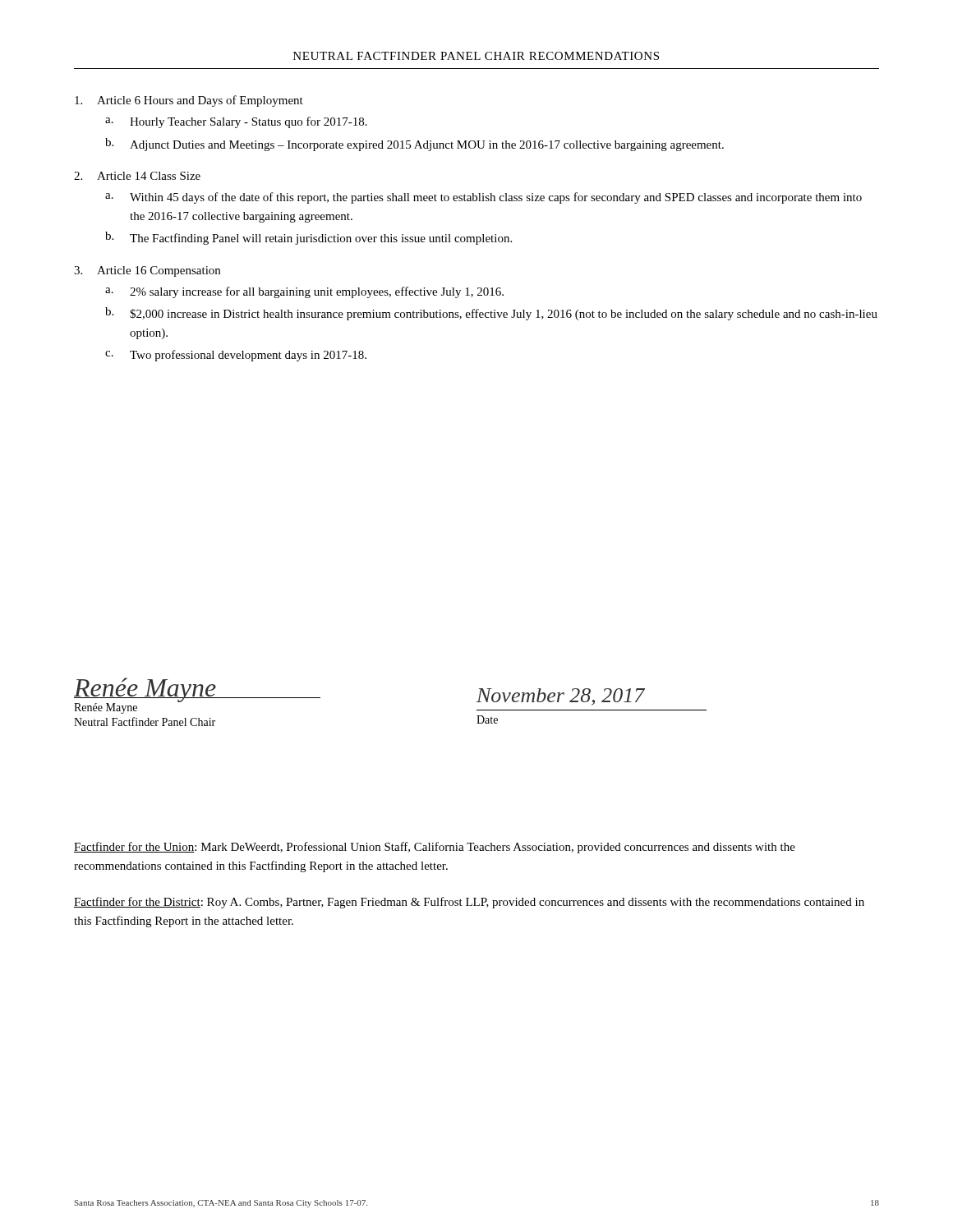Click on the text starting "Article 6 Hours and Days of"
The height and width of the screenshot is (1232, 953).
pos(189,101)
